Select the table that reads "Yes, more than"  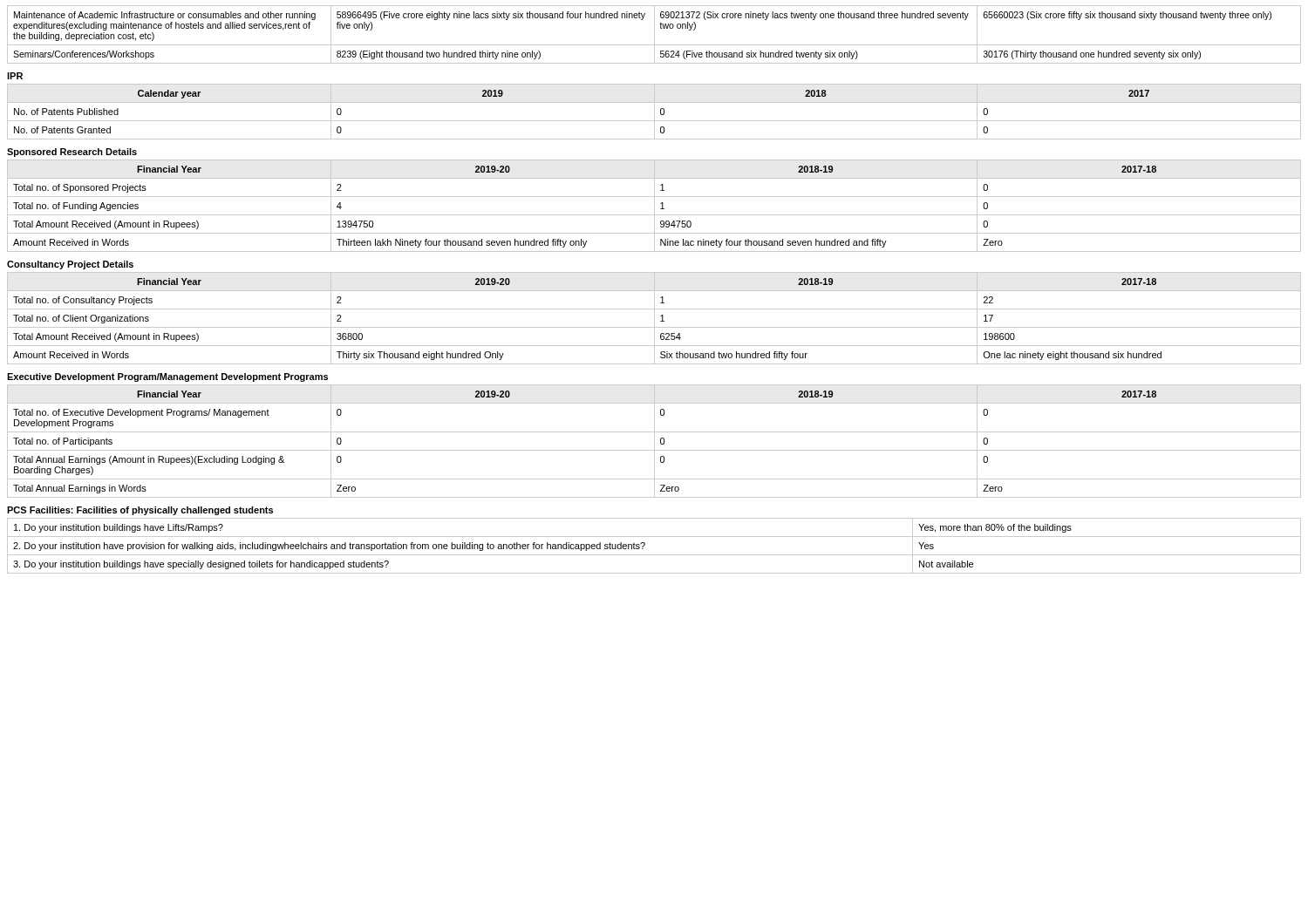point(654,546)
